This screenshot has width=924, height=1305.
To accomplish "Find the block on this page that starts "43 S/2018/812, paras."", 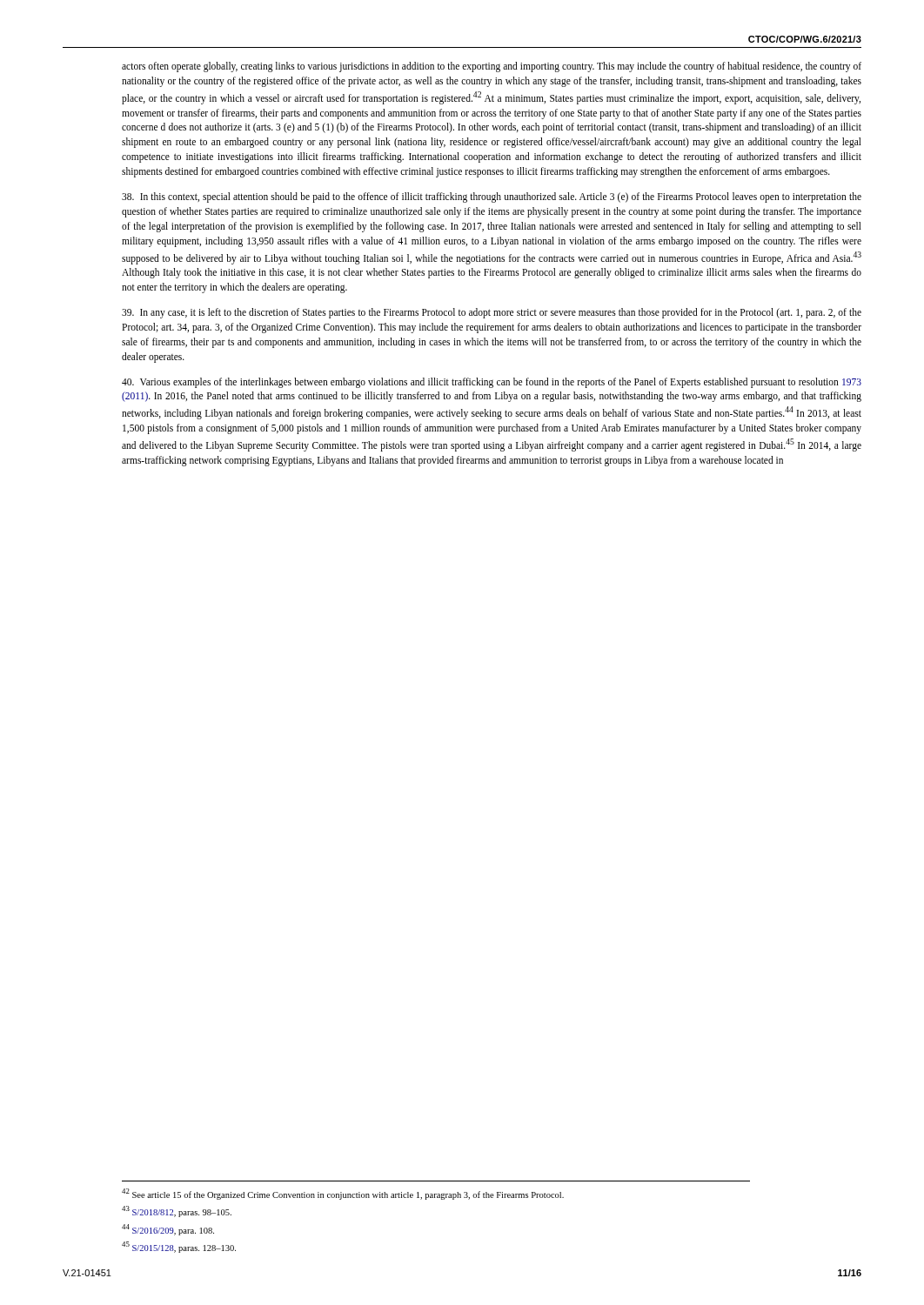I will tap(177, 1211).
